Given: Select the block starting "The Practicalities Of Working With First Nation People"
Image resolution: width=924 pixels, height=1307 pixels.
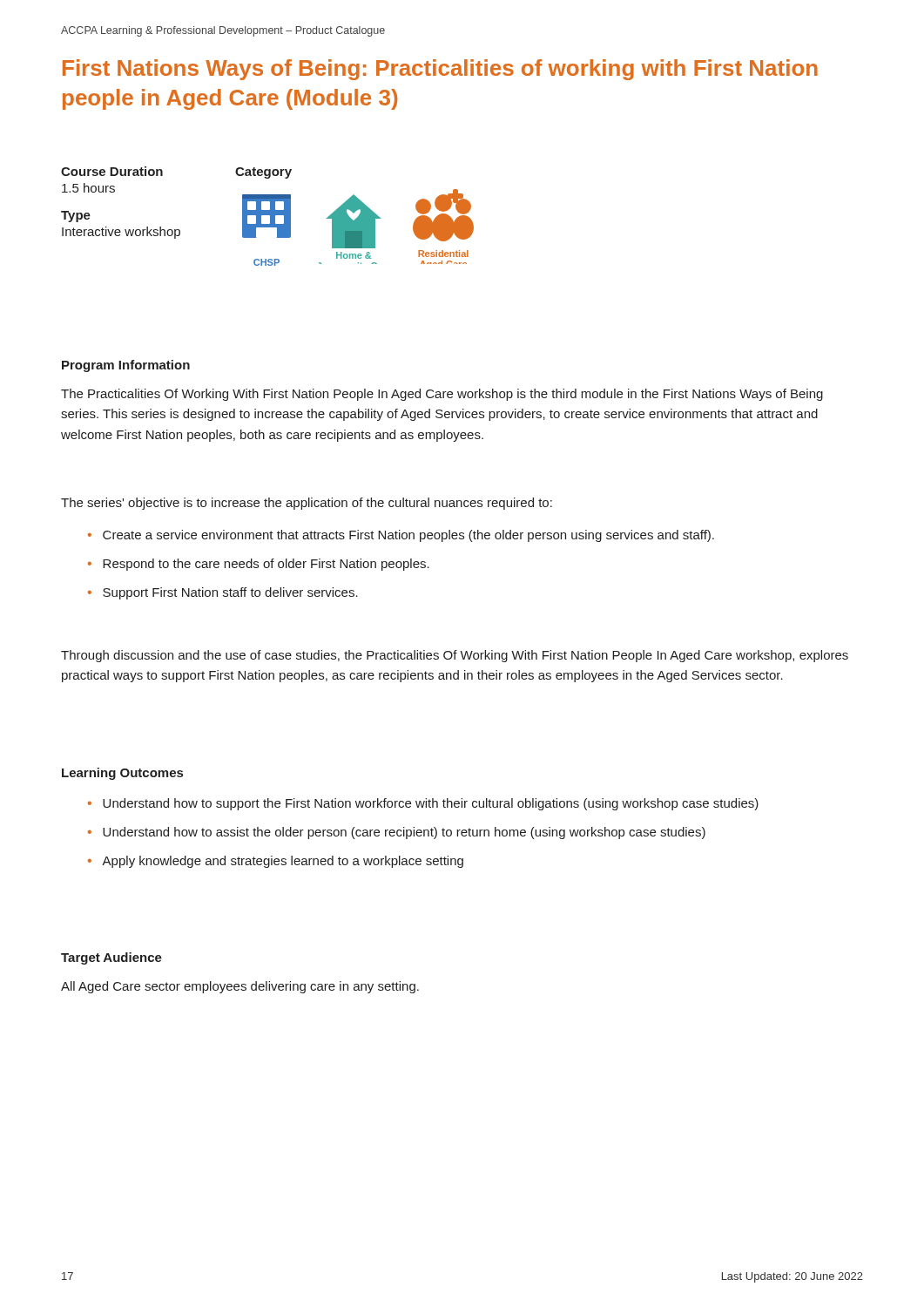Looking at the screenshot, I should (442, 414).
